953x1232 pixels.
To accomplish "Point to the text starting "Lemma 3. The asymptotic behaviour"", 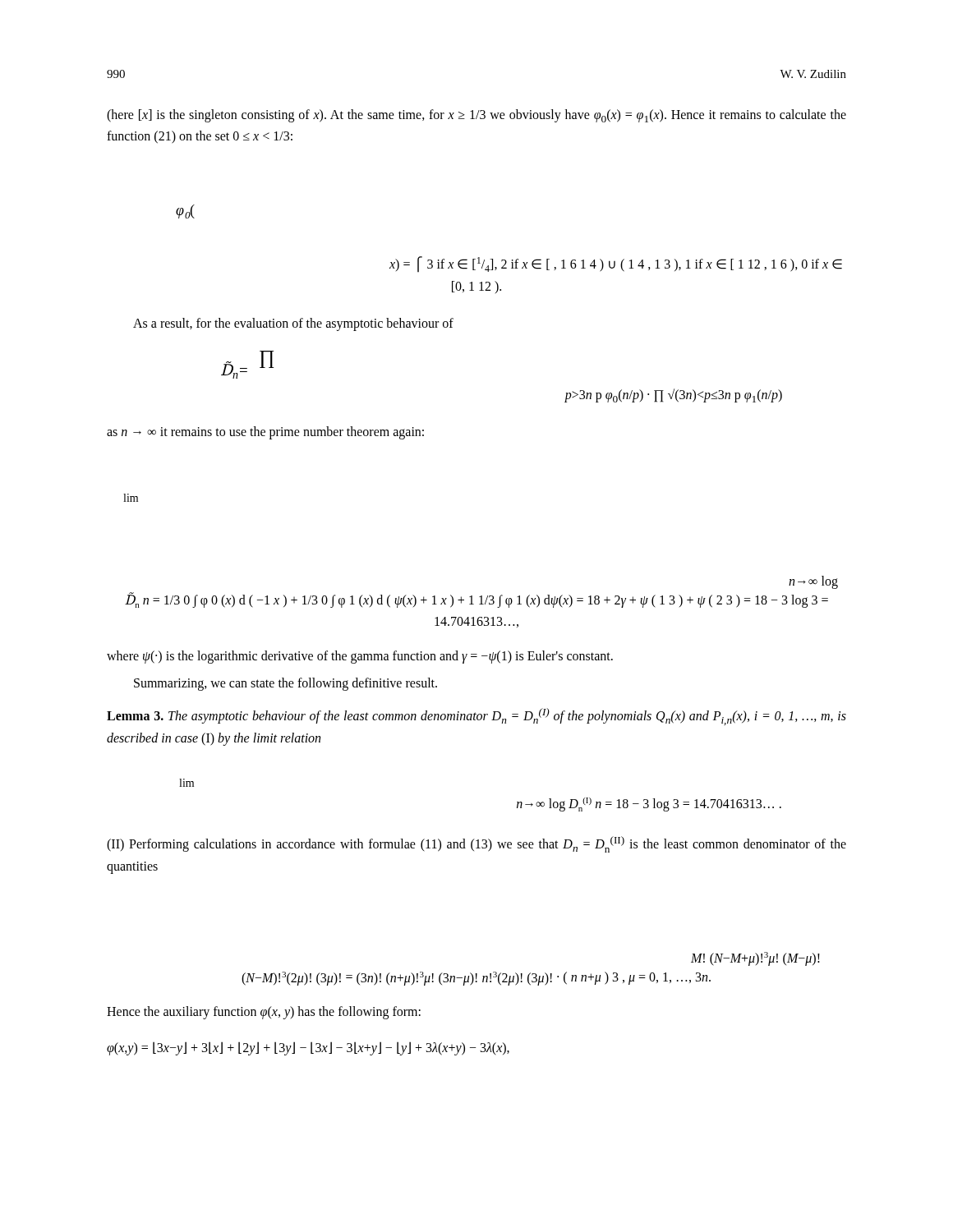I will tap(476, 725).
